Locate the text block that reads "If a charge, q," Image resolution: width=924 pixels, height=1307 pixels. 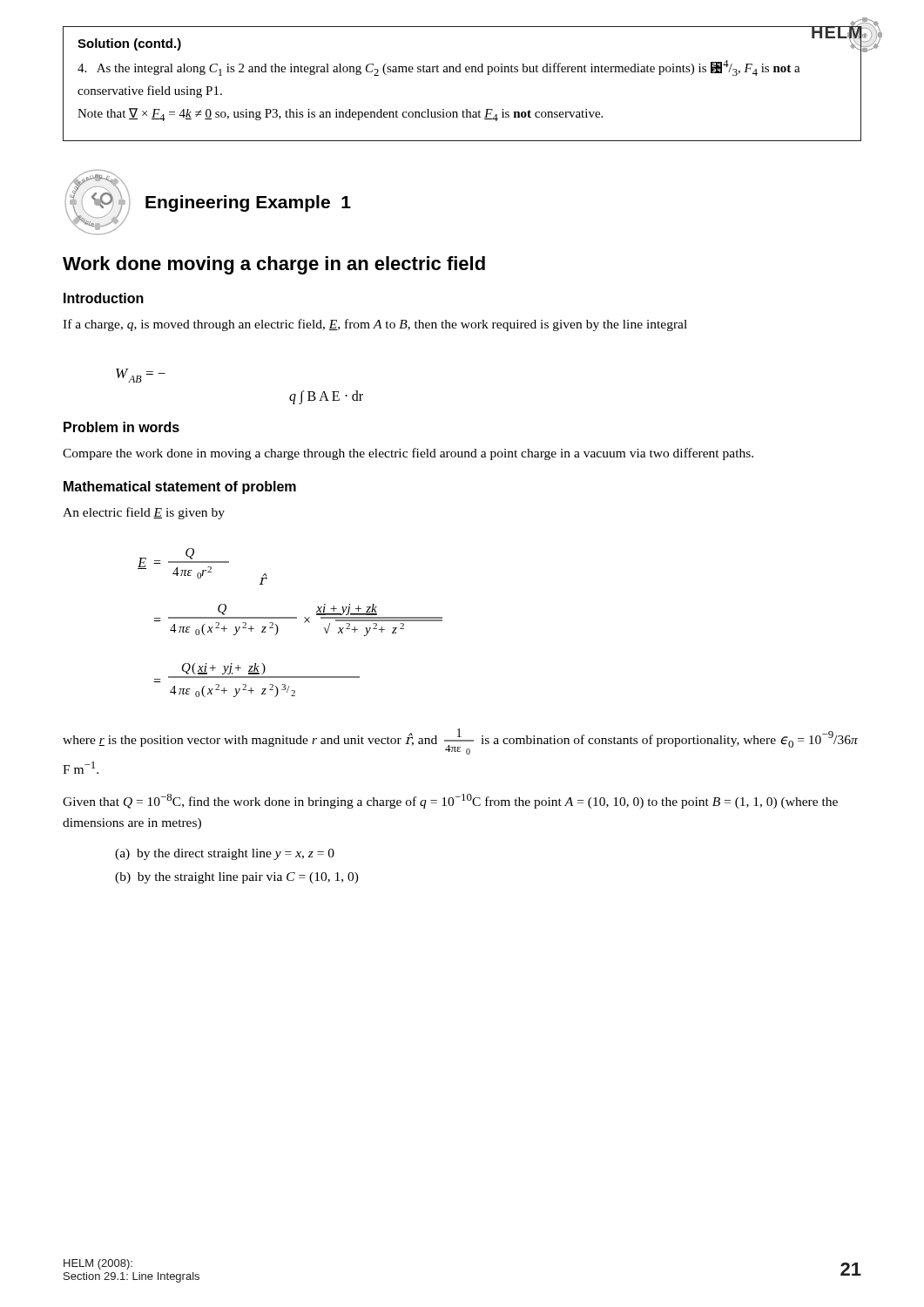pos(375,324)
